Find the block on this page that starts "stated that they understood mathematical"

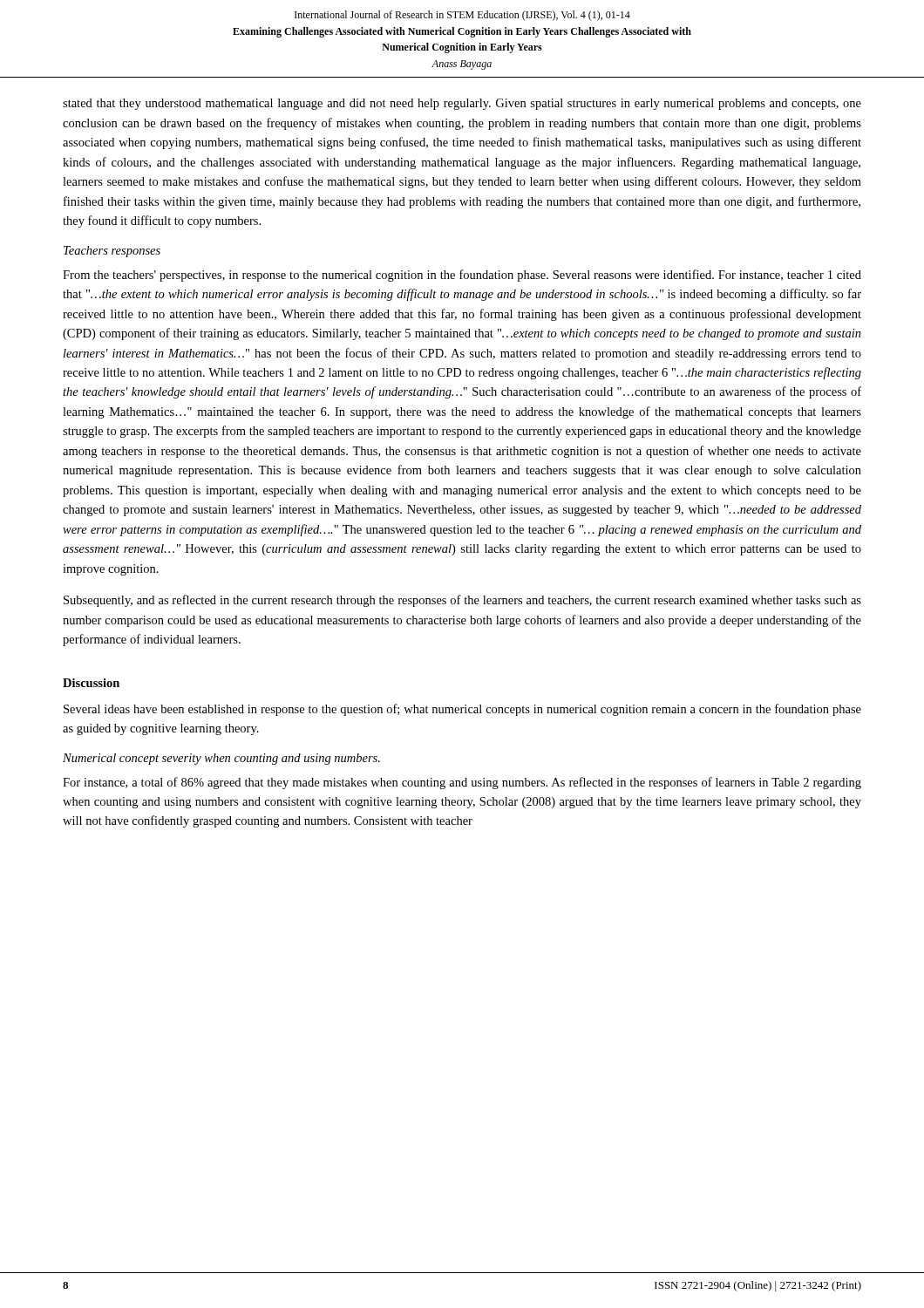(462, 162)
